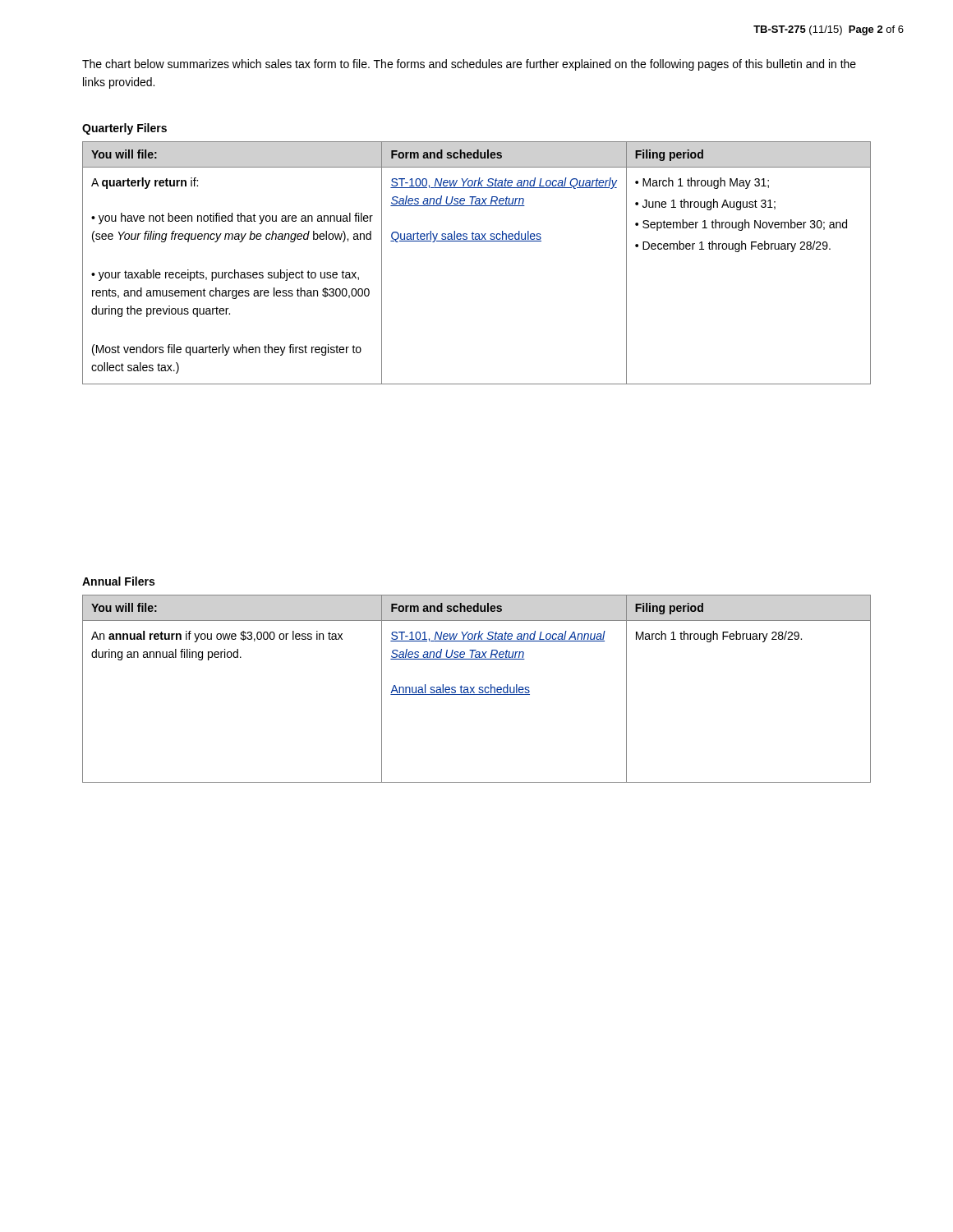Locate the section header containing "Annual Filers"
953x1232 pixels.
tap(119, 582)
